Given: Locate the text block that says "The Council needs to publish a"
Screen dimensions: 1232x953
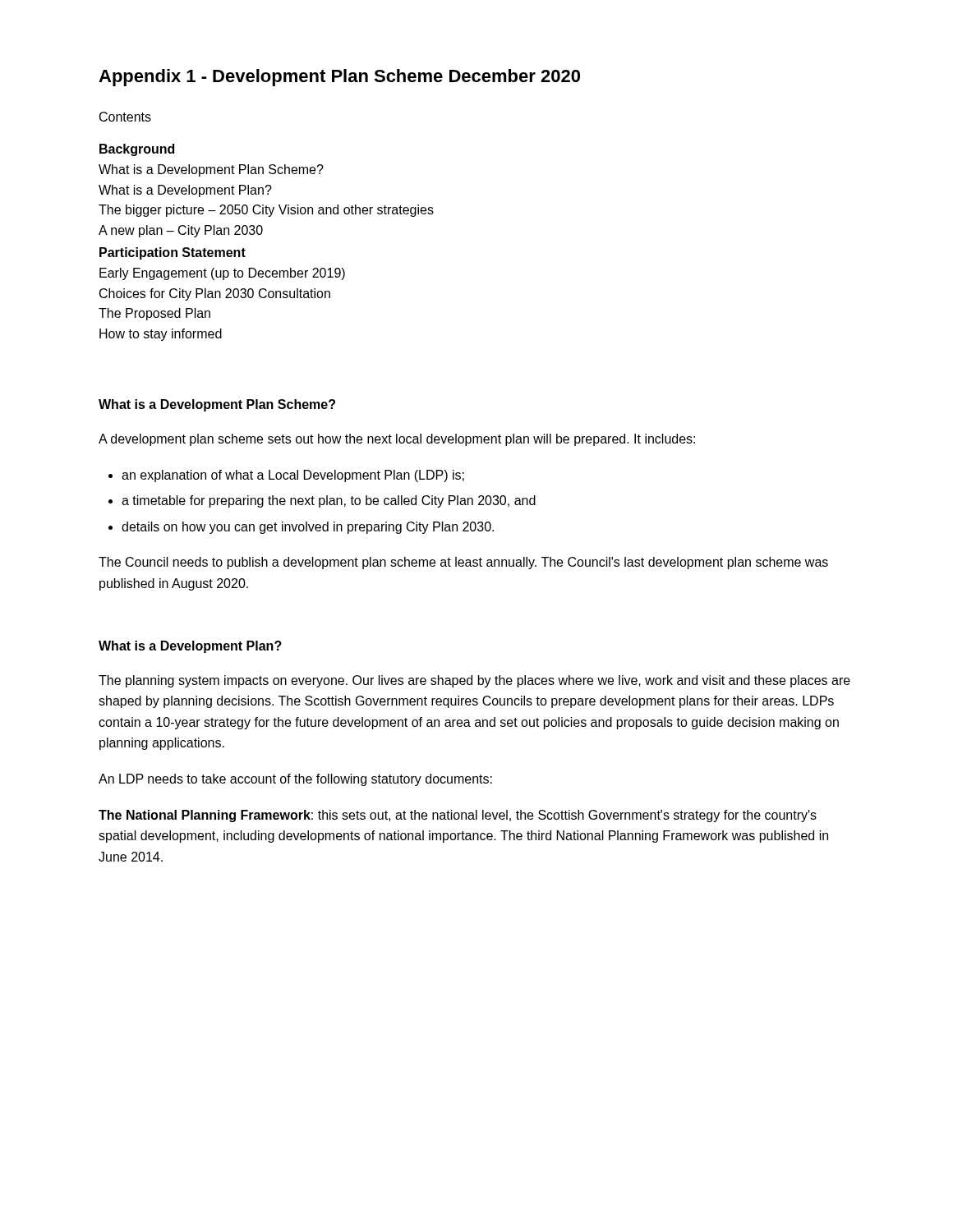Looking at the screenshot, I should (x=476, y=573).
